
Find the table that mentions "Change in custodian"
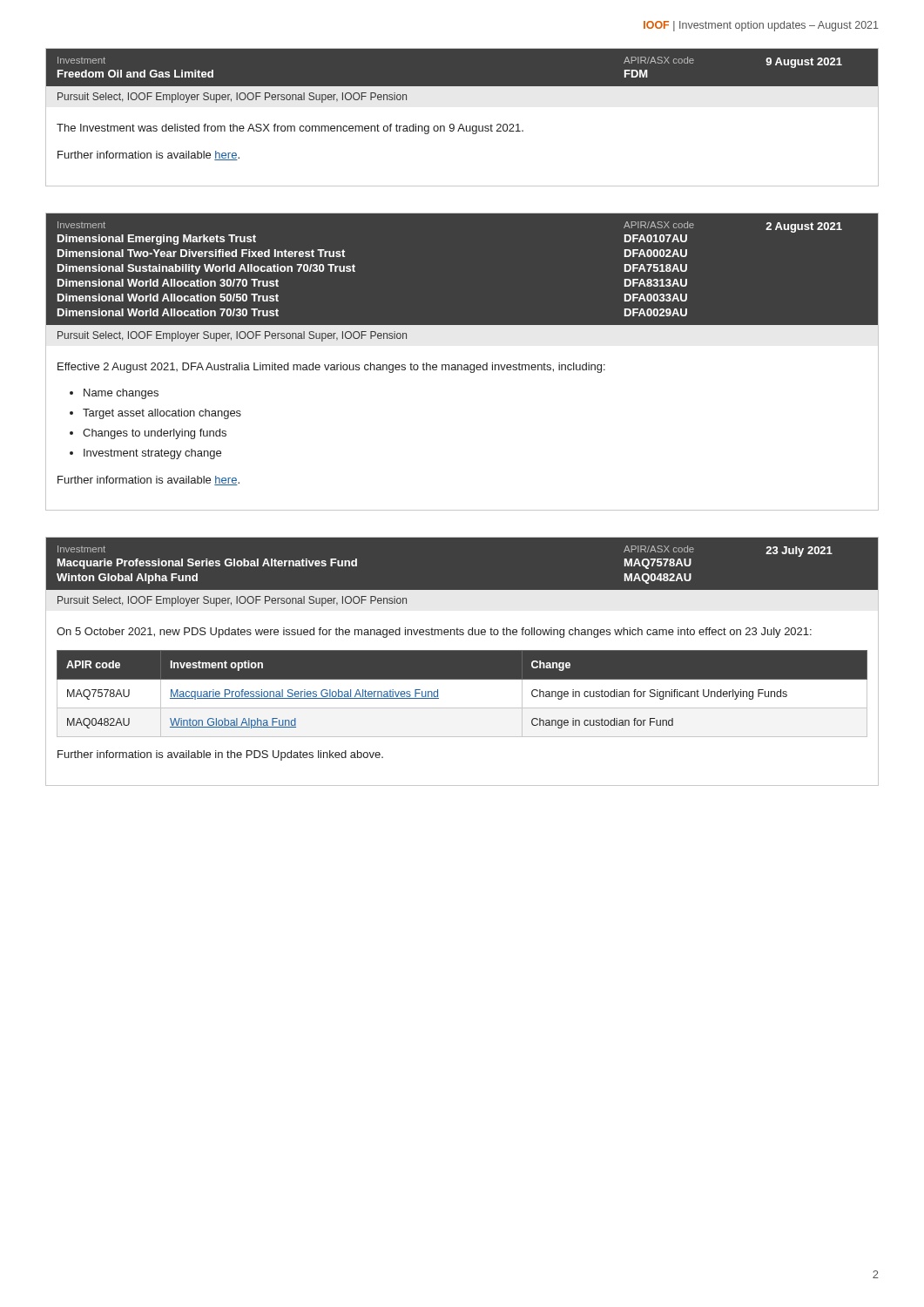(462, 661)
